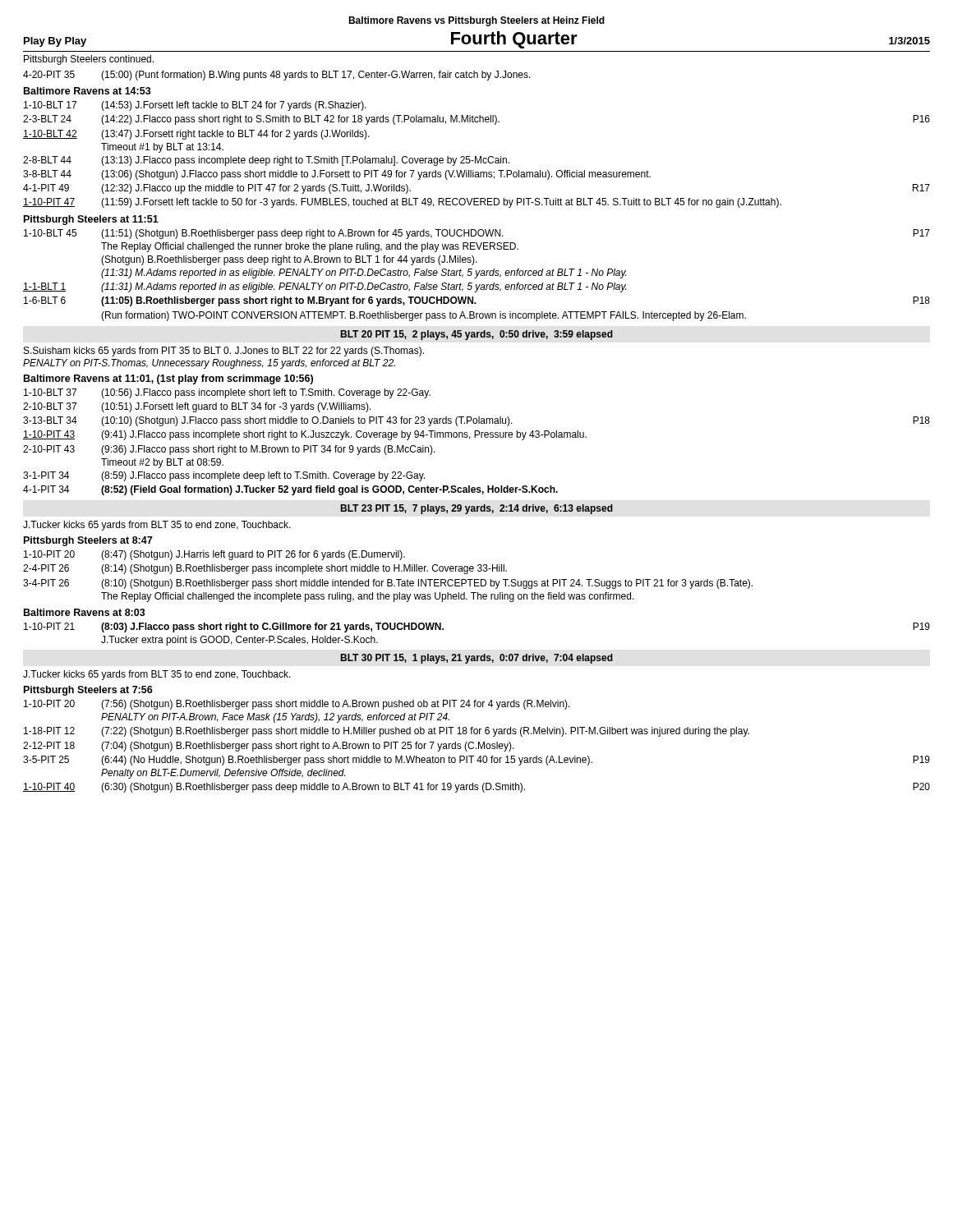Click where it says "Pittsburgh Steelers at 7:56"
953x1232 pixels.
88,690
